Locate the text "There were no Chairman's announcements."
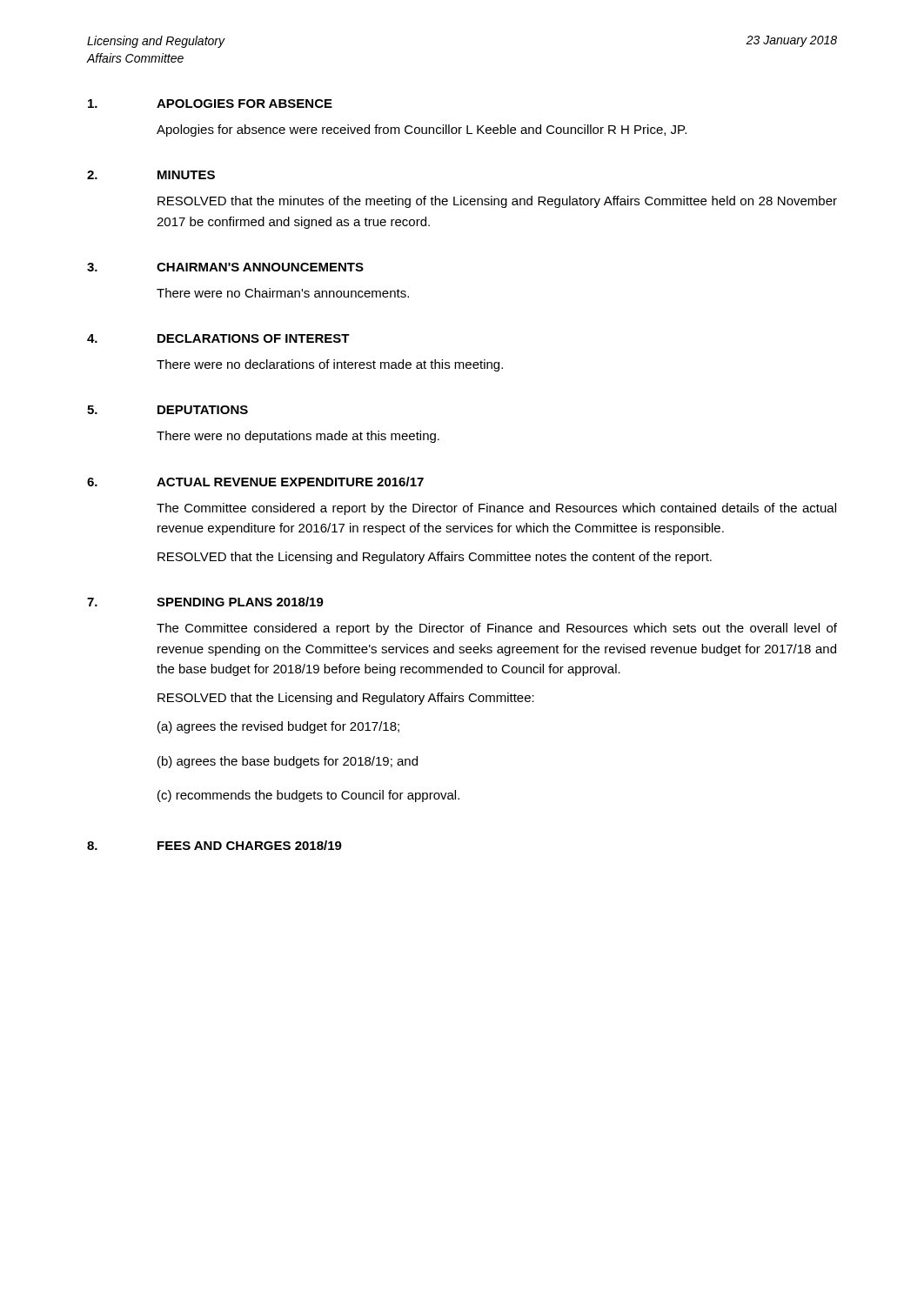The image size is (924, 1305). pyautogui.click(x=283, y=293)
